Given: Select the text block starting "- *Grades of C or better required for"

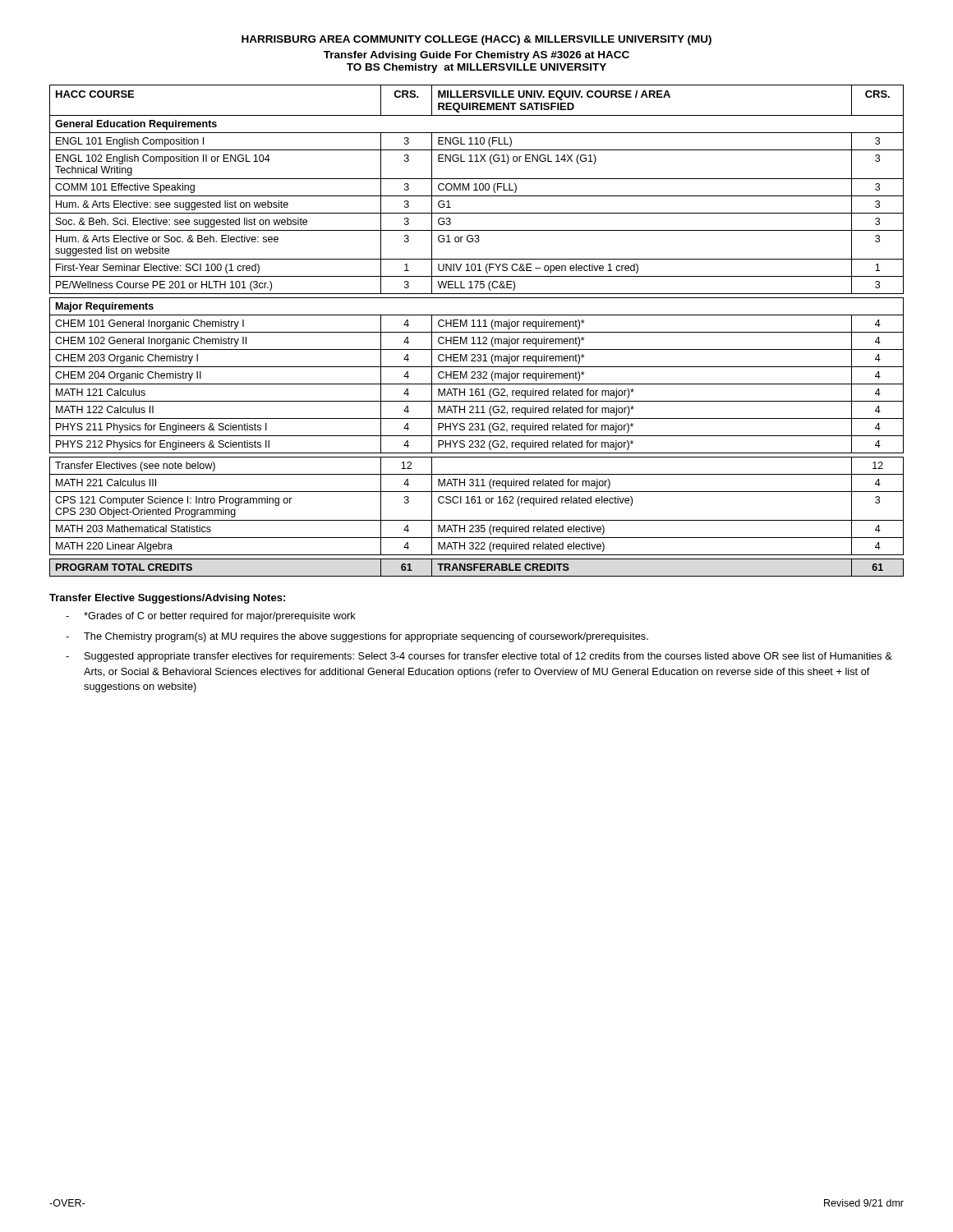Looking at the screenshot, I should coord(211,617).
